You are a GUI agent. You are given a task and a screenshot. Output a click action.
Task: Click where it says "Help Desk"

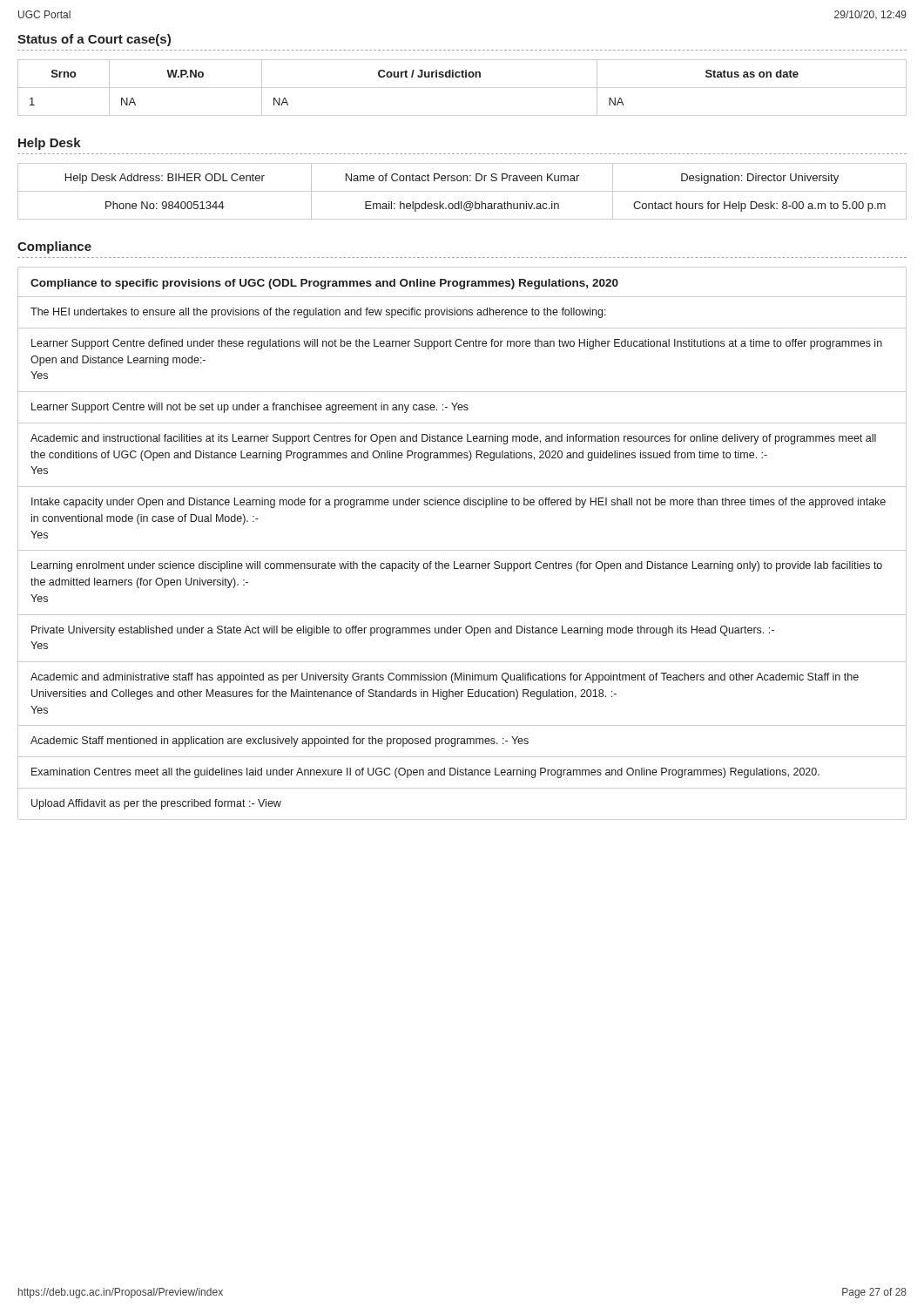[49, 142]
